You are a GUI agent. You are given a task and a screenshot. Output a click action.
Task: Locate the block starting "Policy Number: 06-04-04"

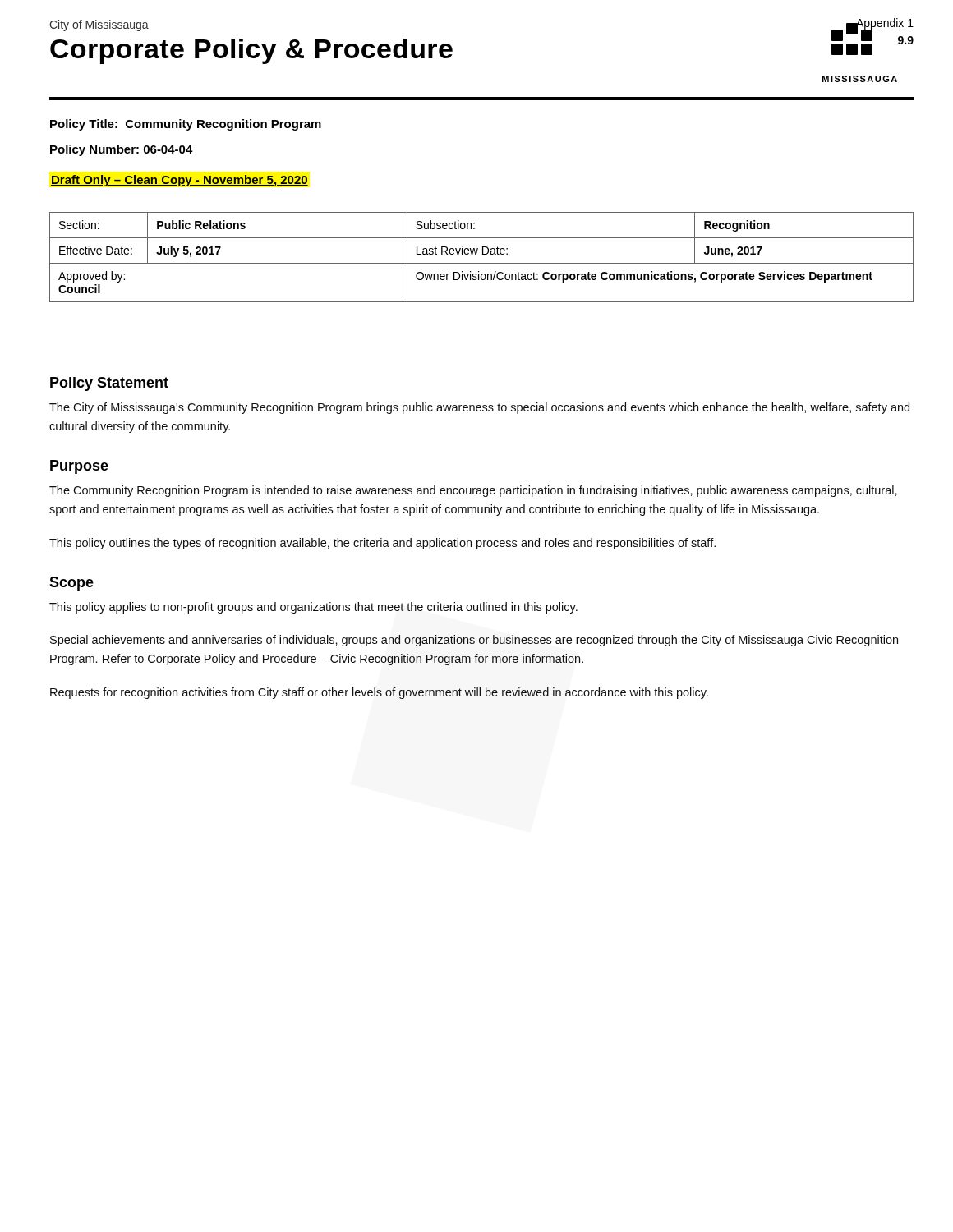tap(121, 149)
